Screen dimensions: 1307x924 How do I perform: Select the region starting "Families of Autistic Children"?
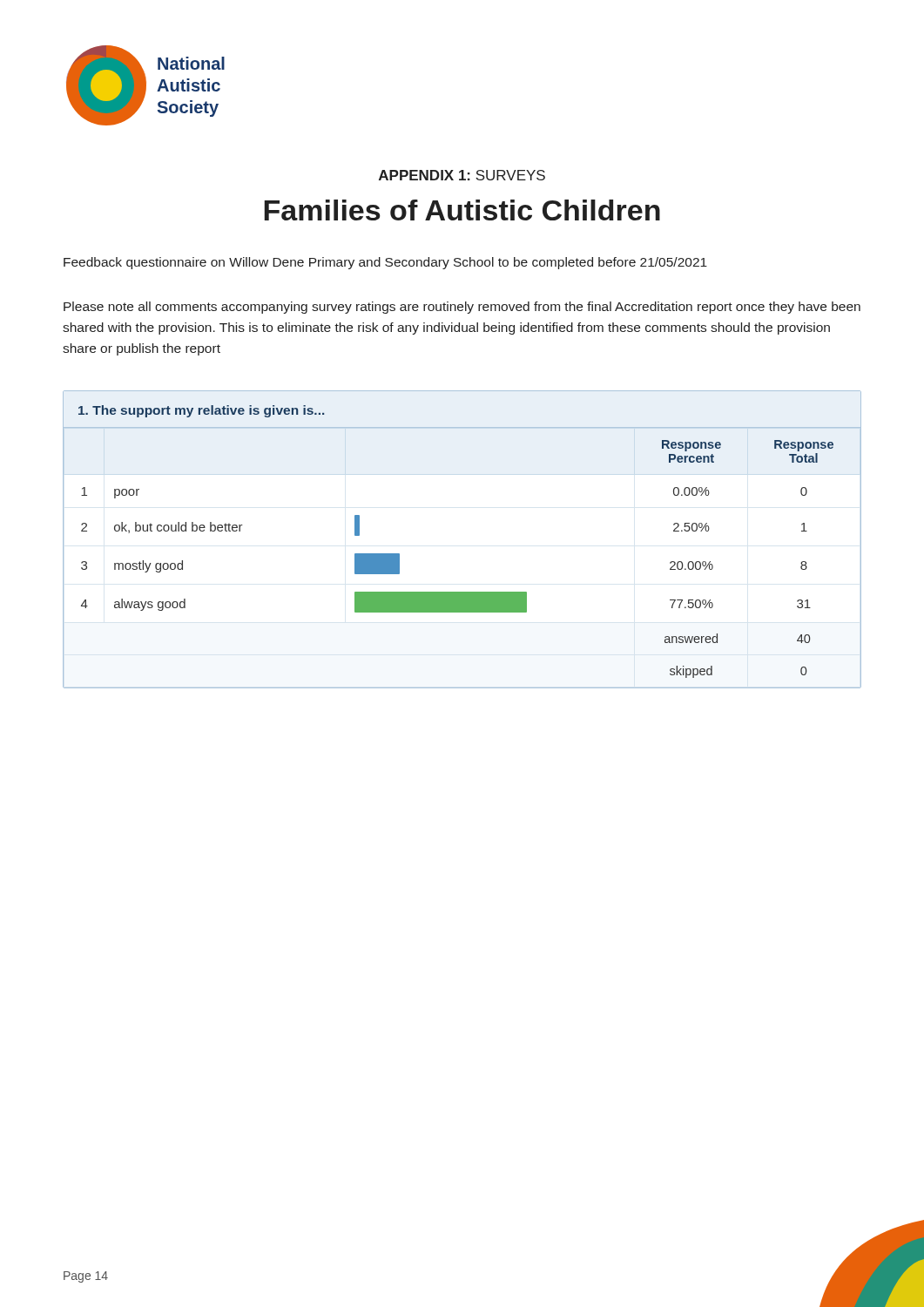(x=462, y=210)
